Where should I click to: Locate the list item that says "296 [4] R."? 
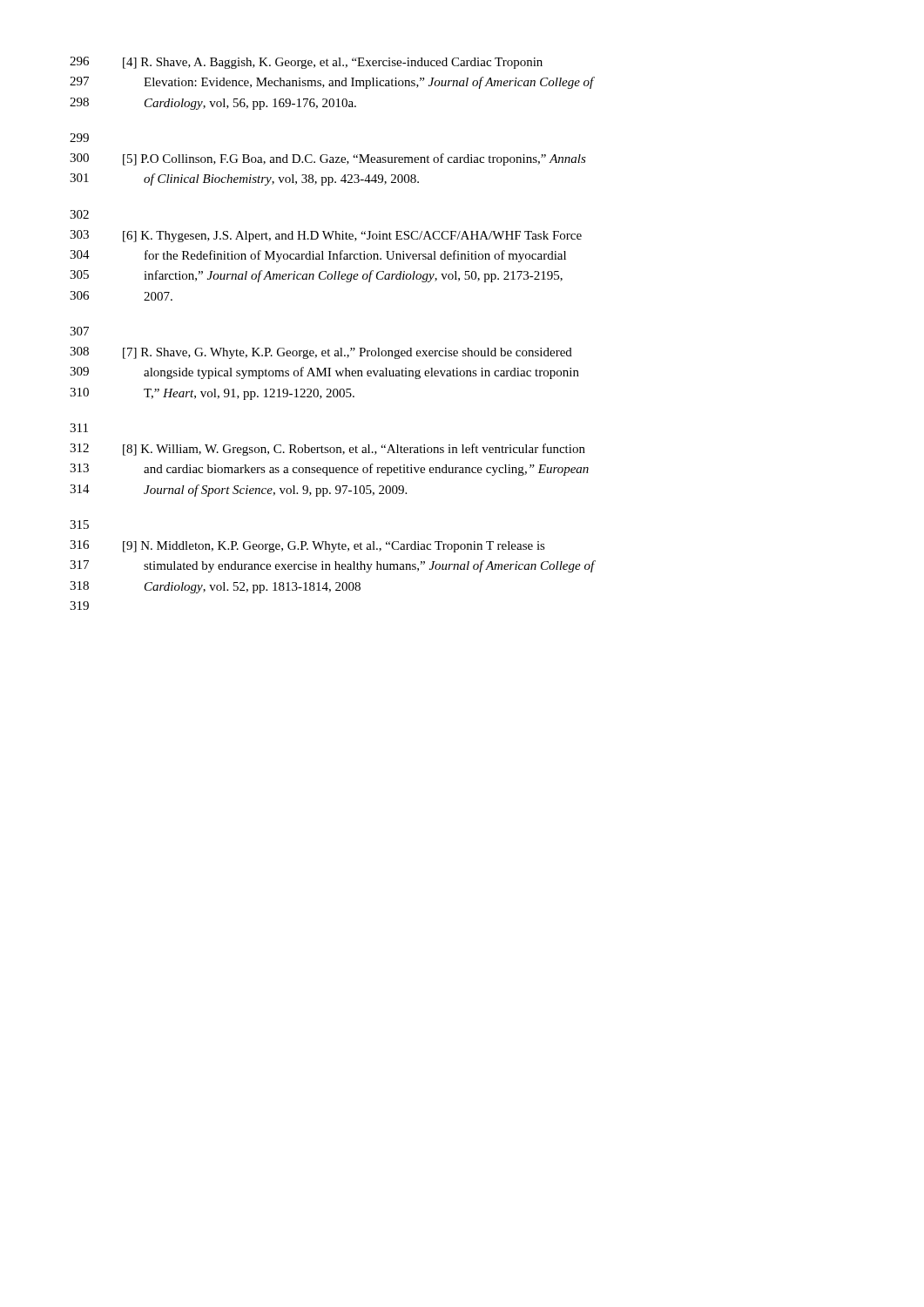(462, 83)
